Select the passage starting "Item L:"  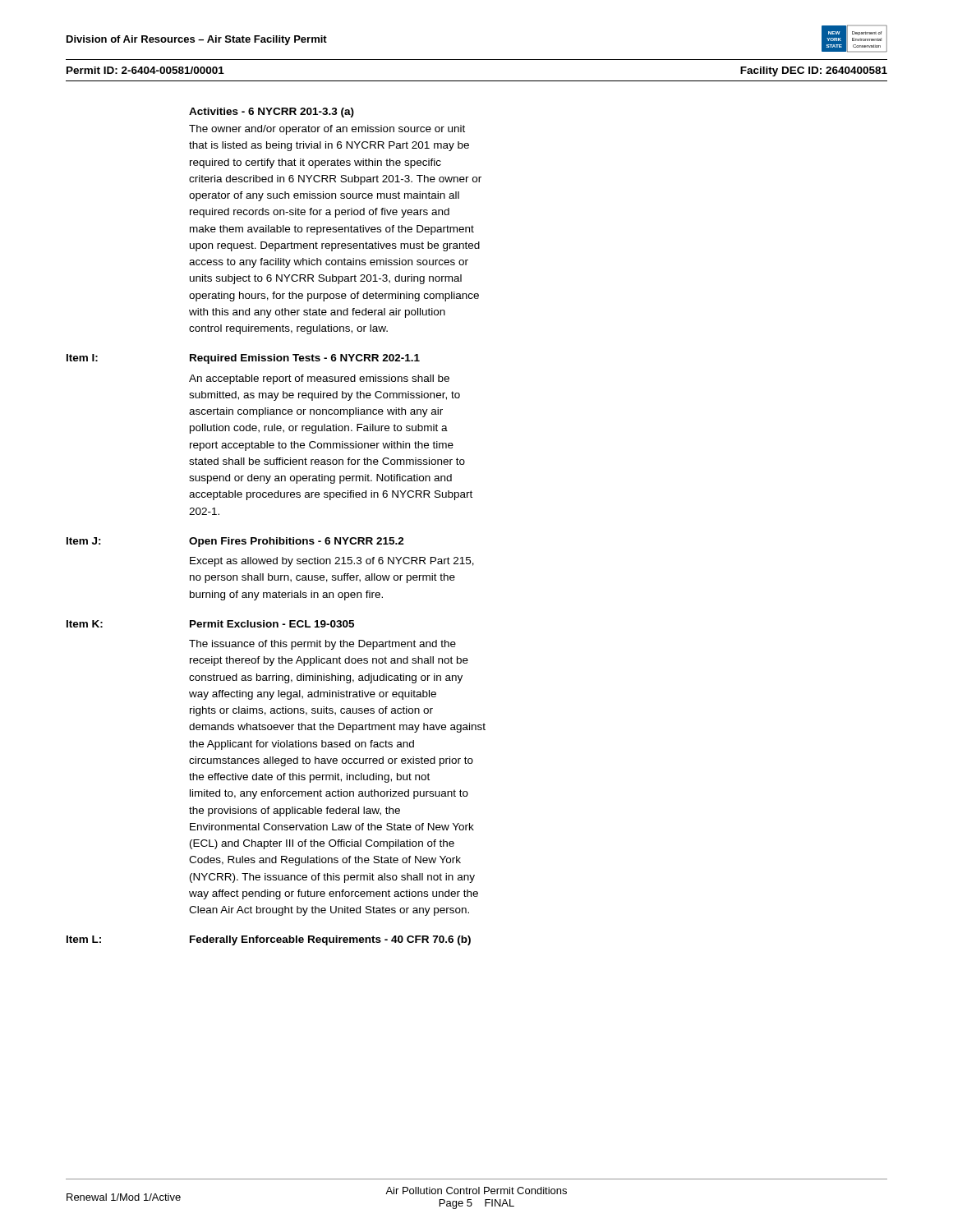point(84,939)
